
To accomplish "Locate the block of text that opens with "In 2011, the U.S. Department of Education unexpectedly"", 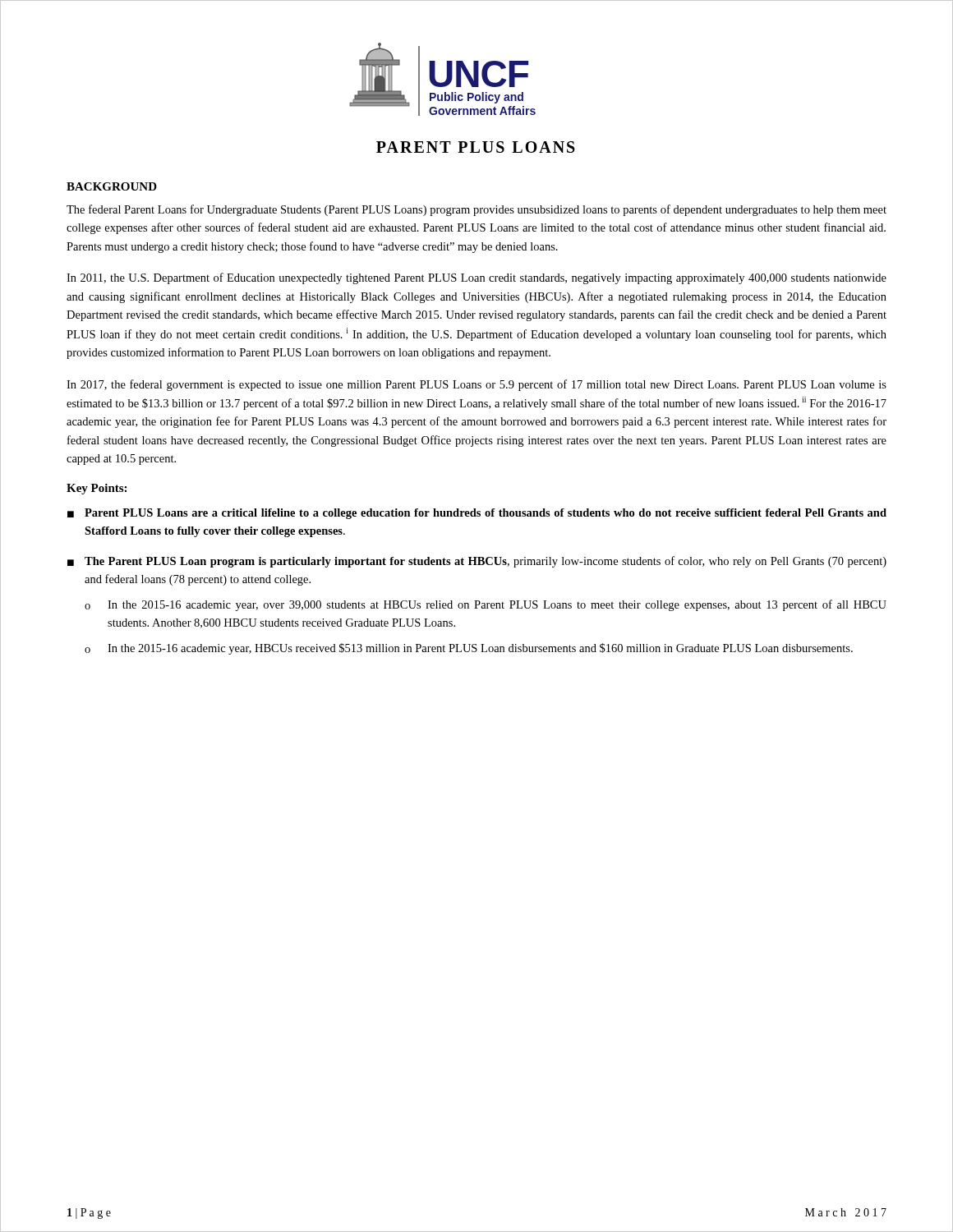I will 476,315.
